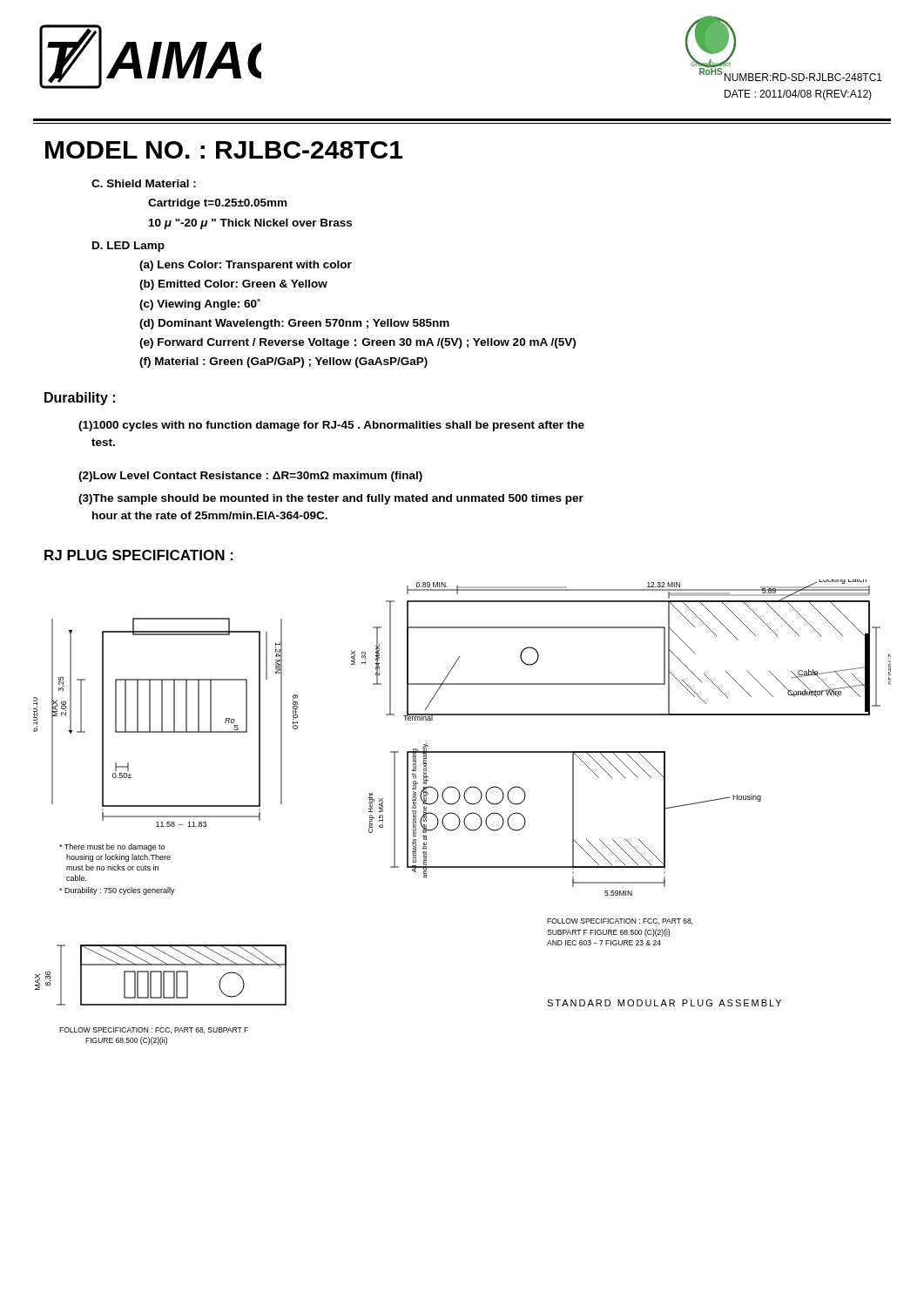Click the passage that begins "(3)The sample should"

coord(331,507)
